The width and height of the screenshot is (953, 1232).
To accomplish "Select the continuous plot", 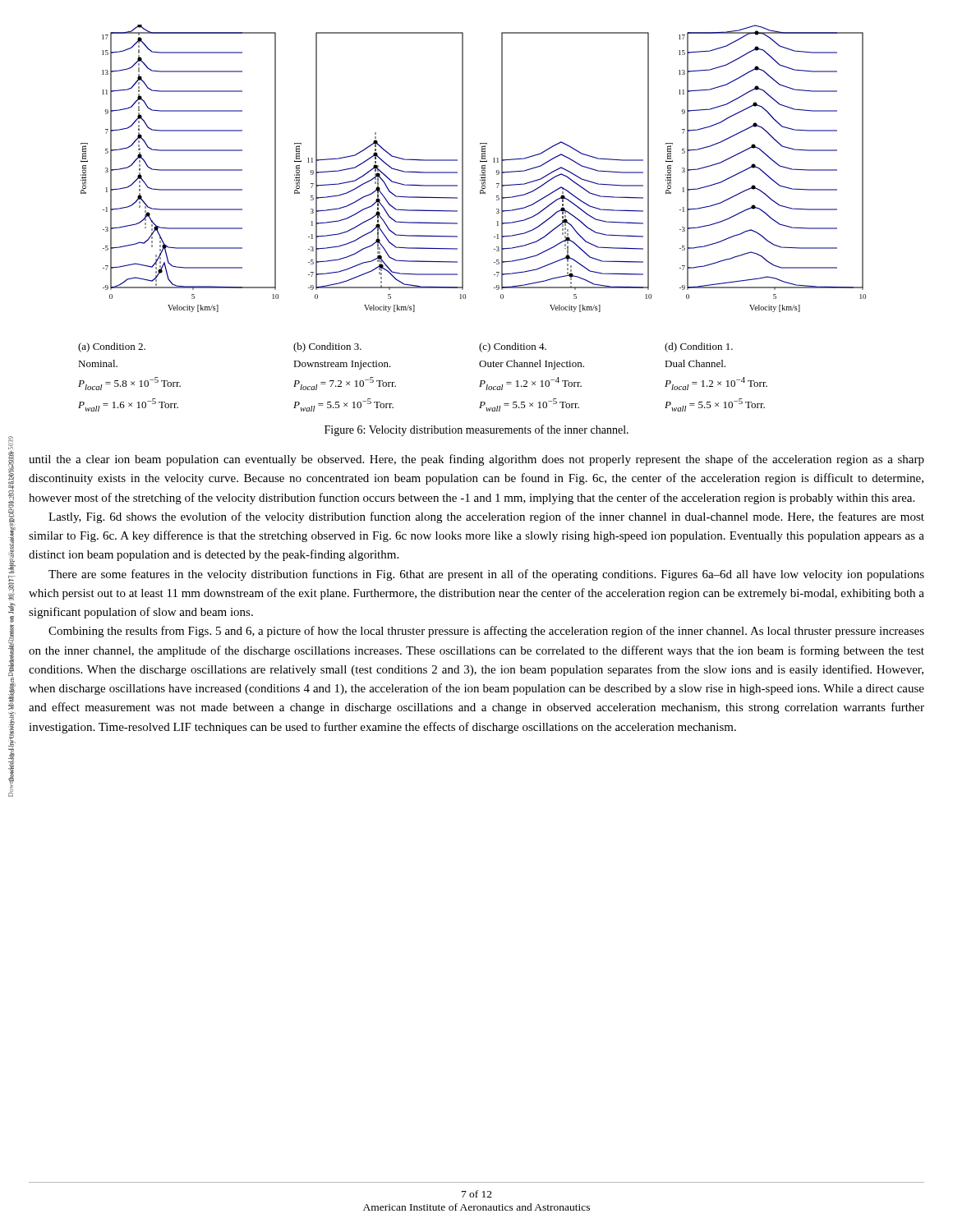I will tap(476, 220).
